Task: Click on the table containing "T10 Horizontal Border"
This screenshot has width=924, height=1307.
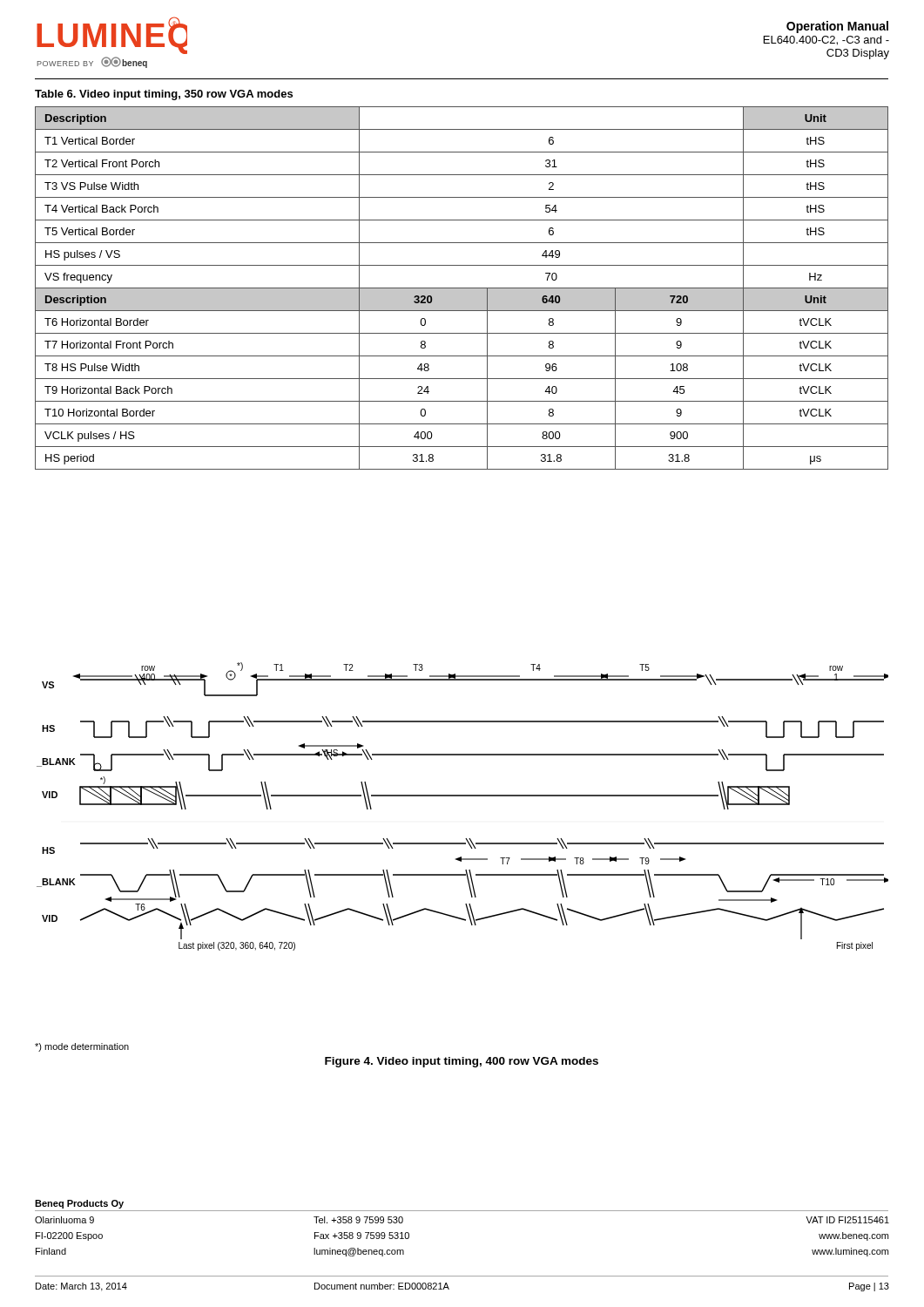Action: click(462, 288)
